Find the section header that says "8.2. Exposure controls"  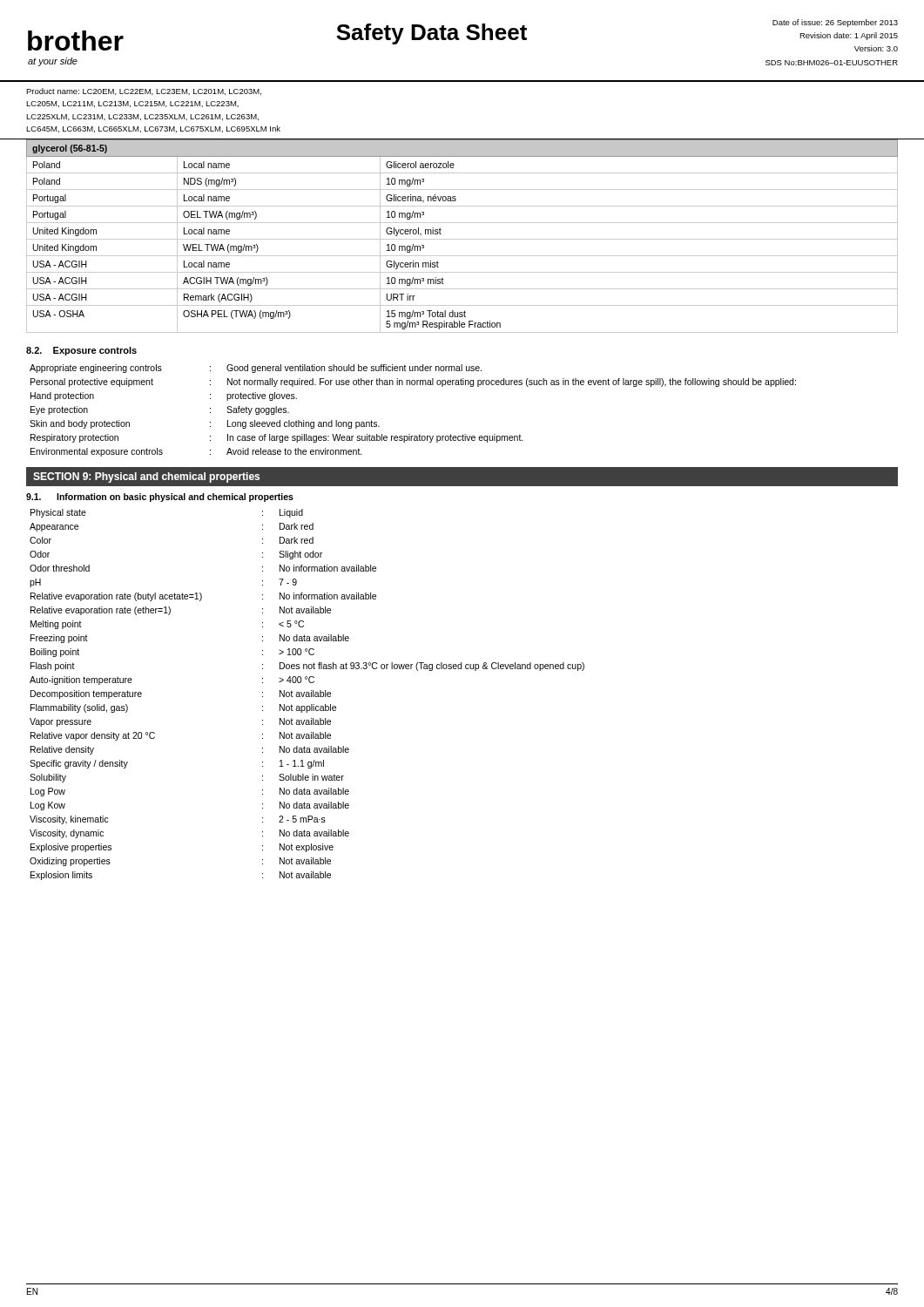81,350
